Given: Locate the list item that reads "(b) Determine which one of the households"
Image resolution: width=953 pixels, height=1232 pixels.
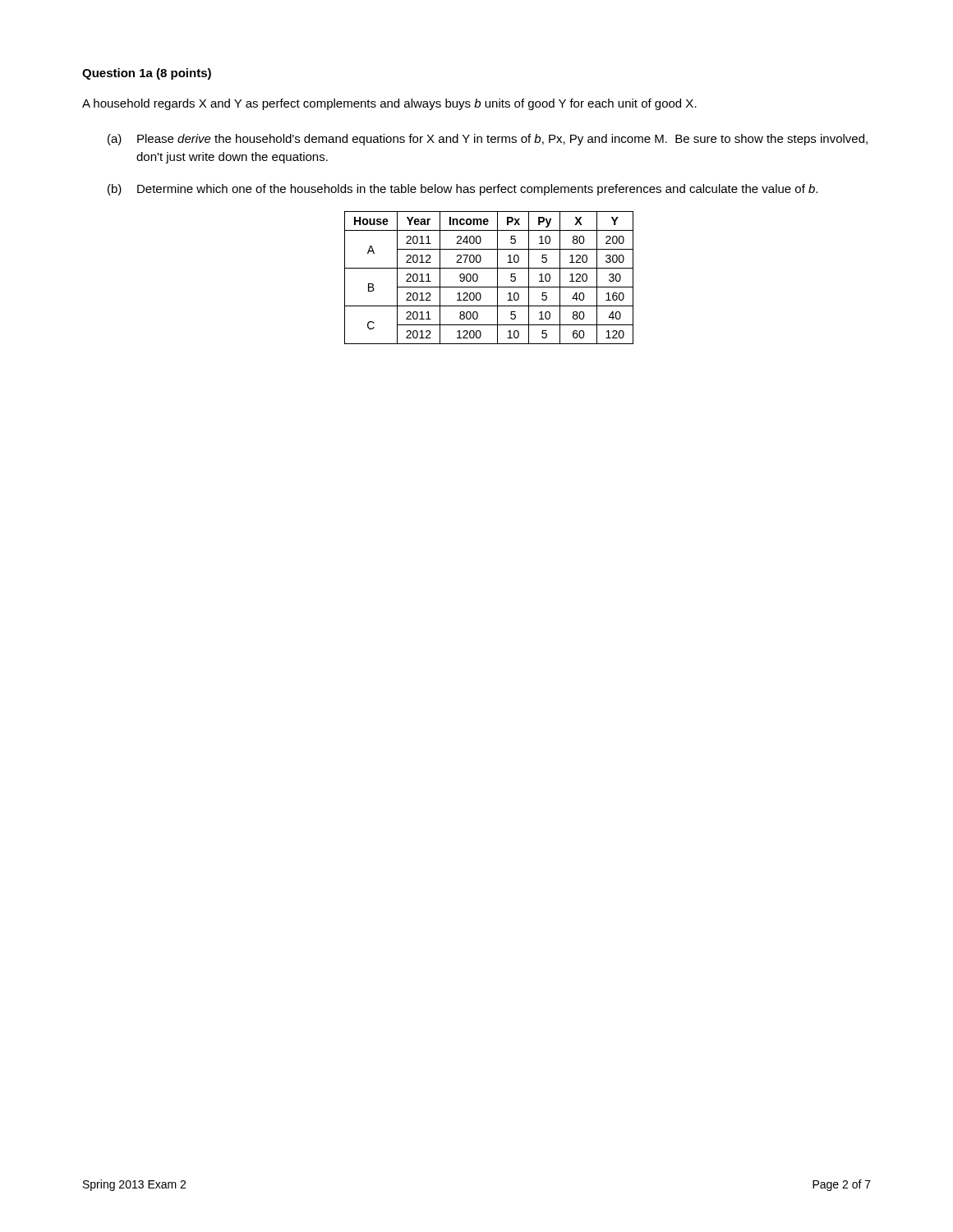Looking at the screenshot, I should click(x=463, y=189).
